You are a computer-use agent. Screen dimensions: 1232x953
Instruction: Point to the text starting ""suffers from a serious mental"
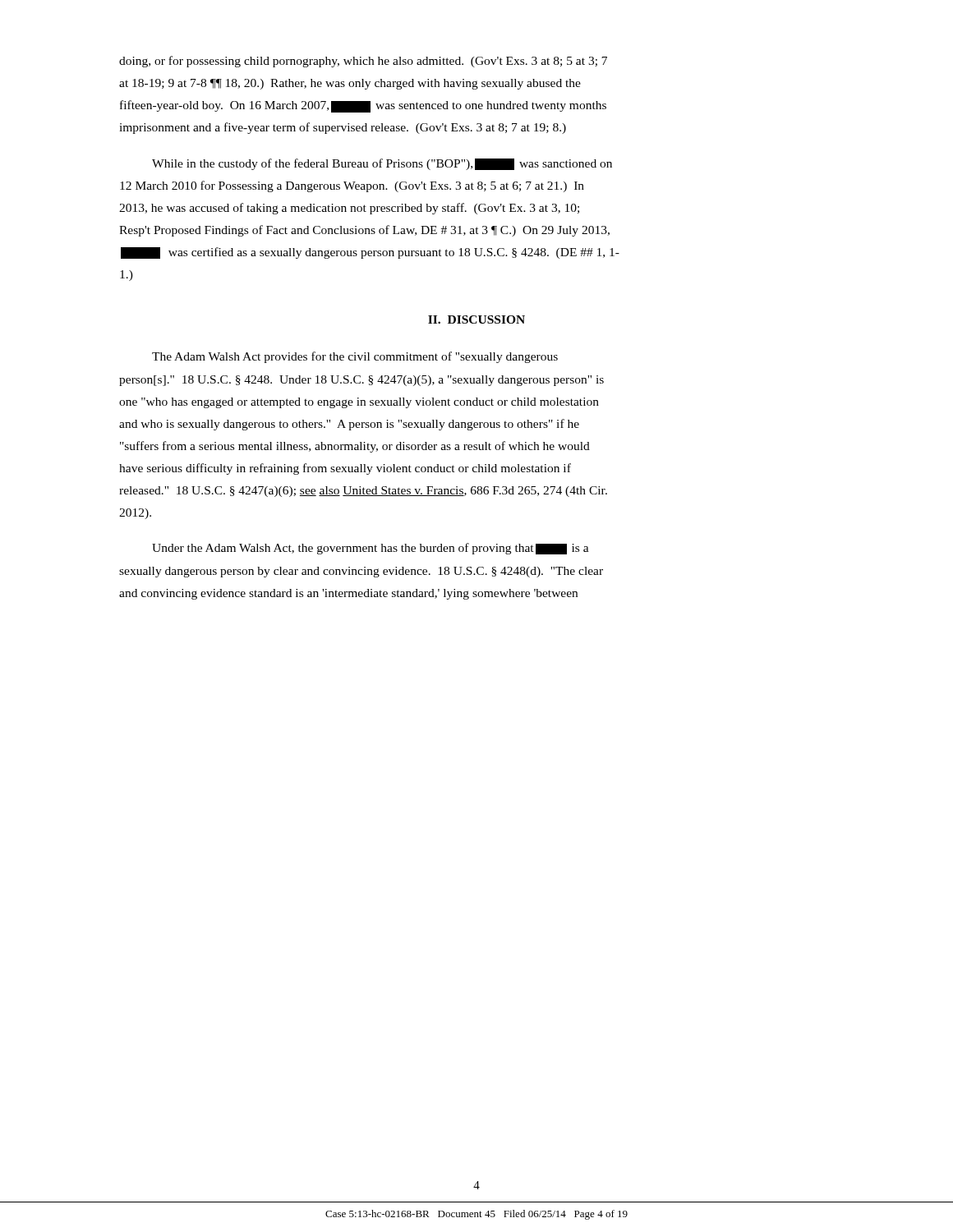point(354,445)
